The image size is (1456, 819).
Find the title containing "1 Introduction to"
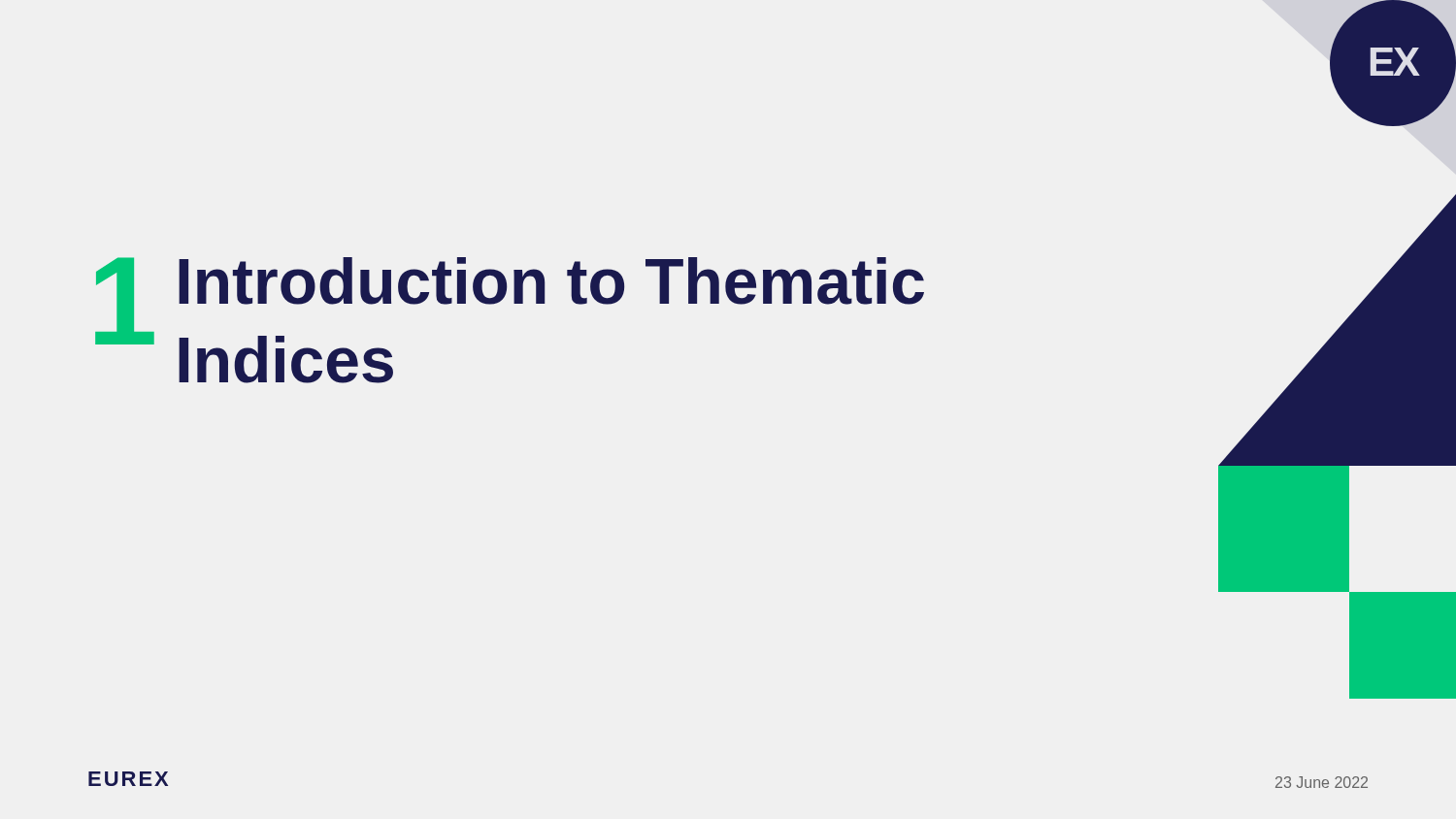[507, 321]
